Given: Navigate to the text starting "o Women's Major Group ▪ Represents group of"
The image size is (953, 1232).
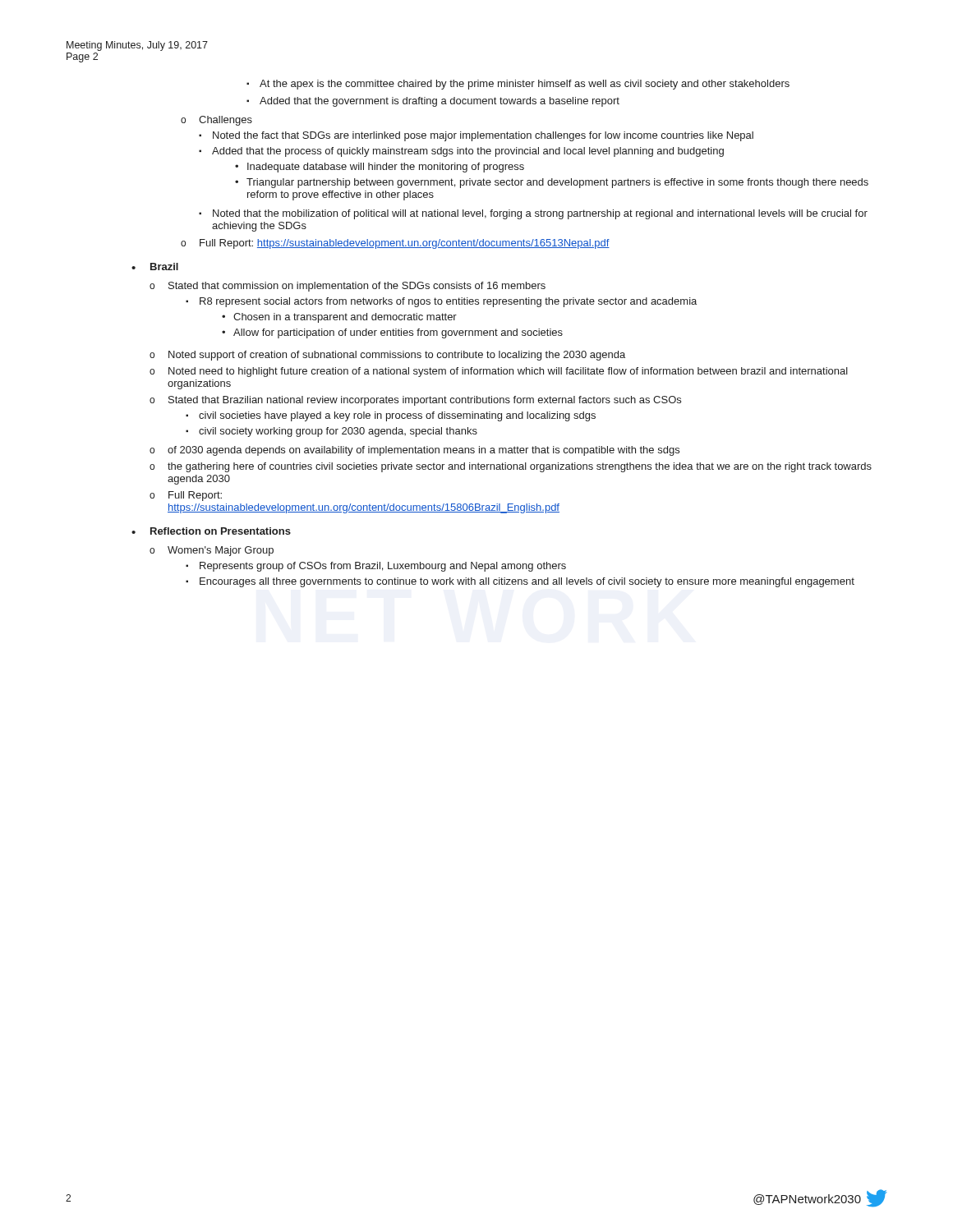Looking at the screenshot, I should point(502,567).
